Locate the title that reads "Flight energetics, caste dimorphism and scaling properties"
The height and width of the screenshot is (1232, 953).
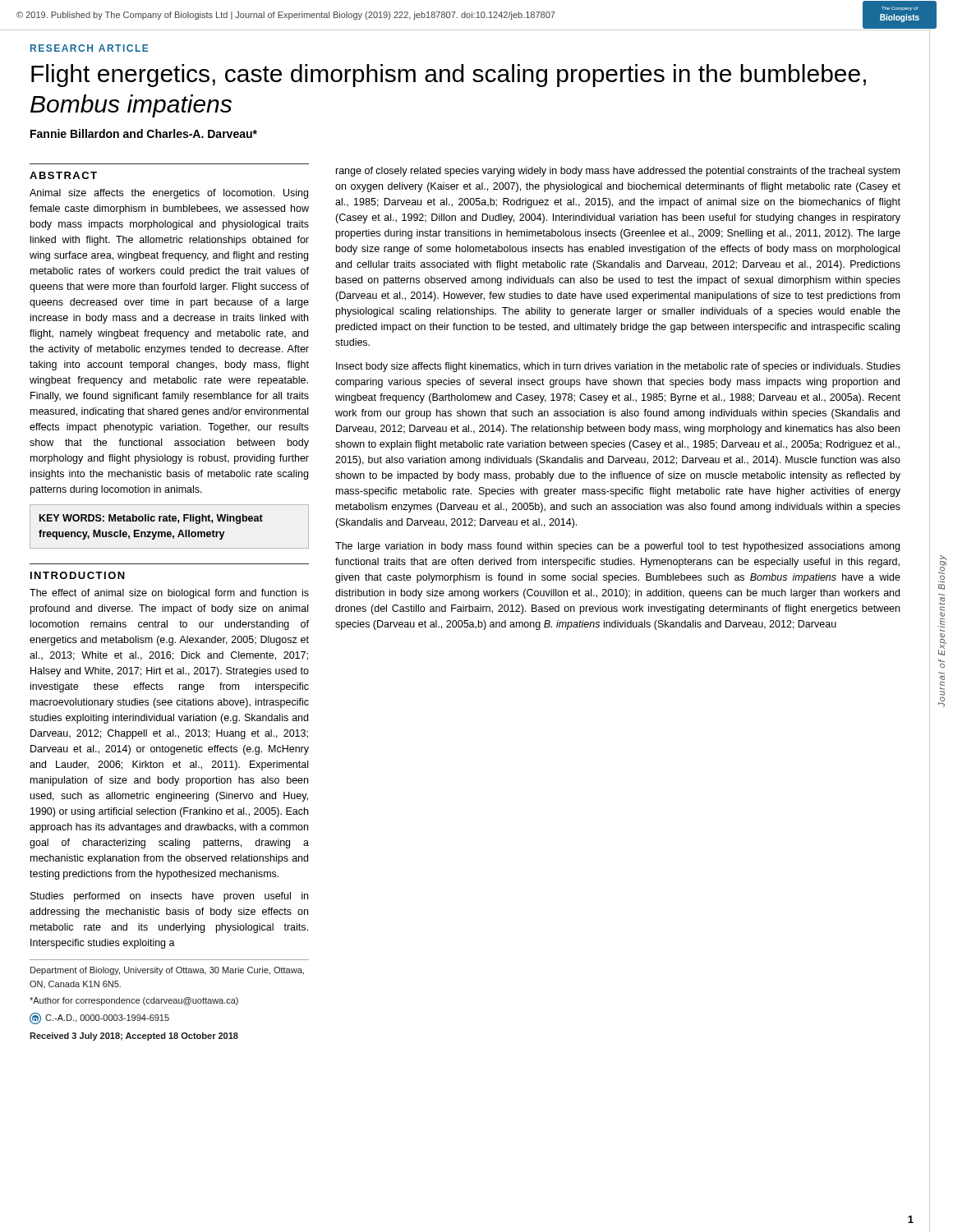tap(449, 89)
